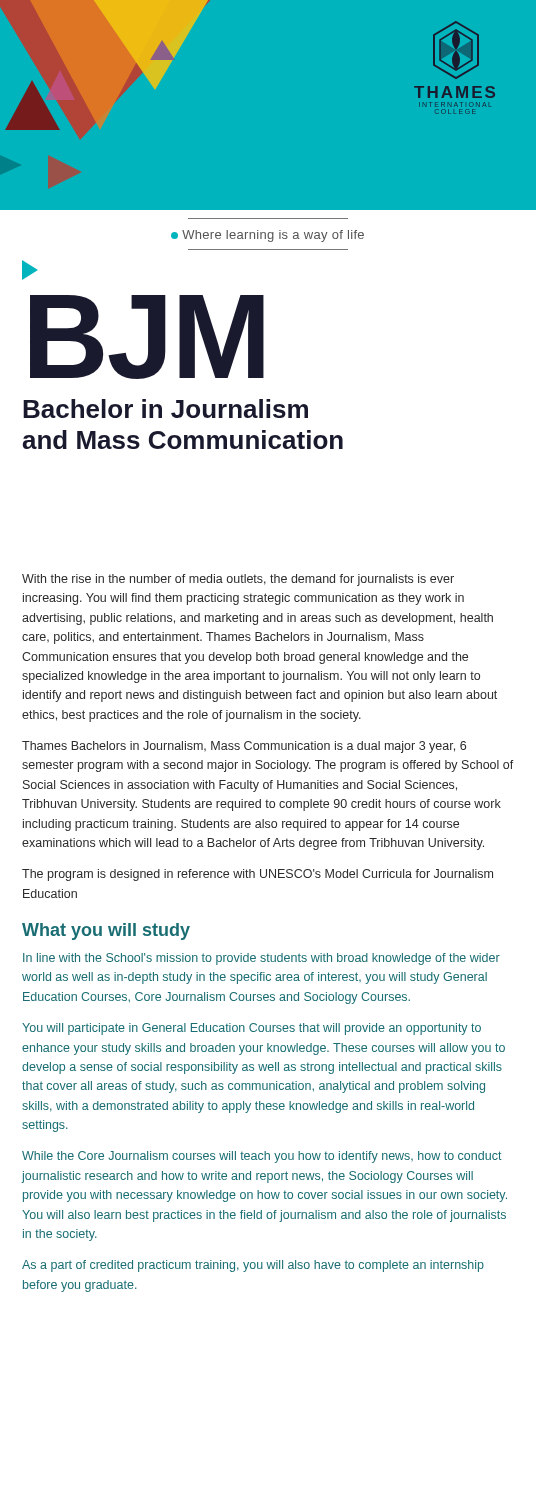Find the block starting "What you will study"
This screenshot has width=536, height=1500.
point(106,930)
